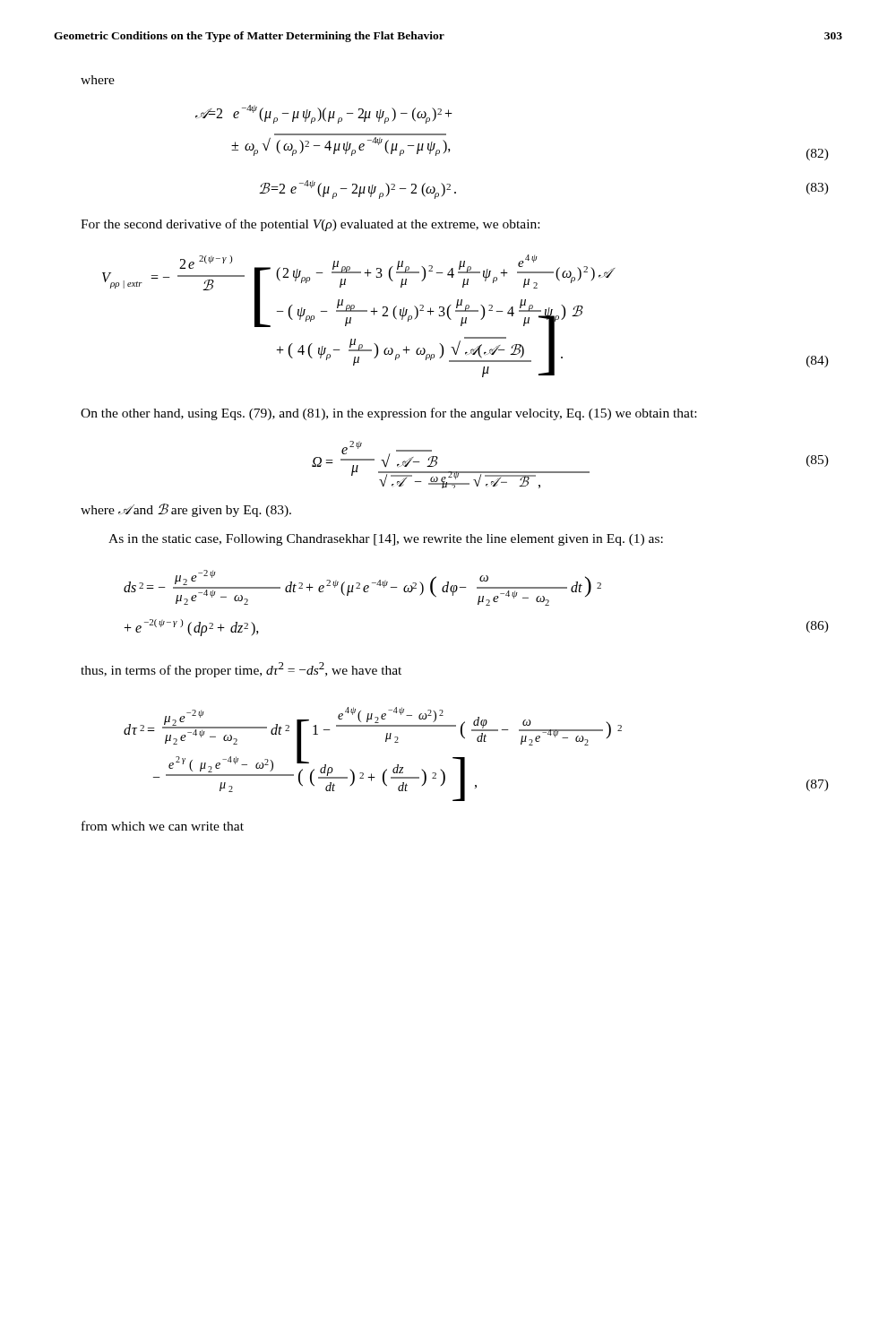This screenshot has width=896, height=1344.
Task: Locate the block of text that opens with "For the second derivative"
Action: [x=311, y=224]
